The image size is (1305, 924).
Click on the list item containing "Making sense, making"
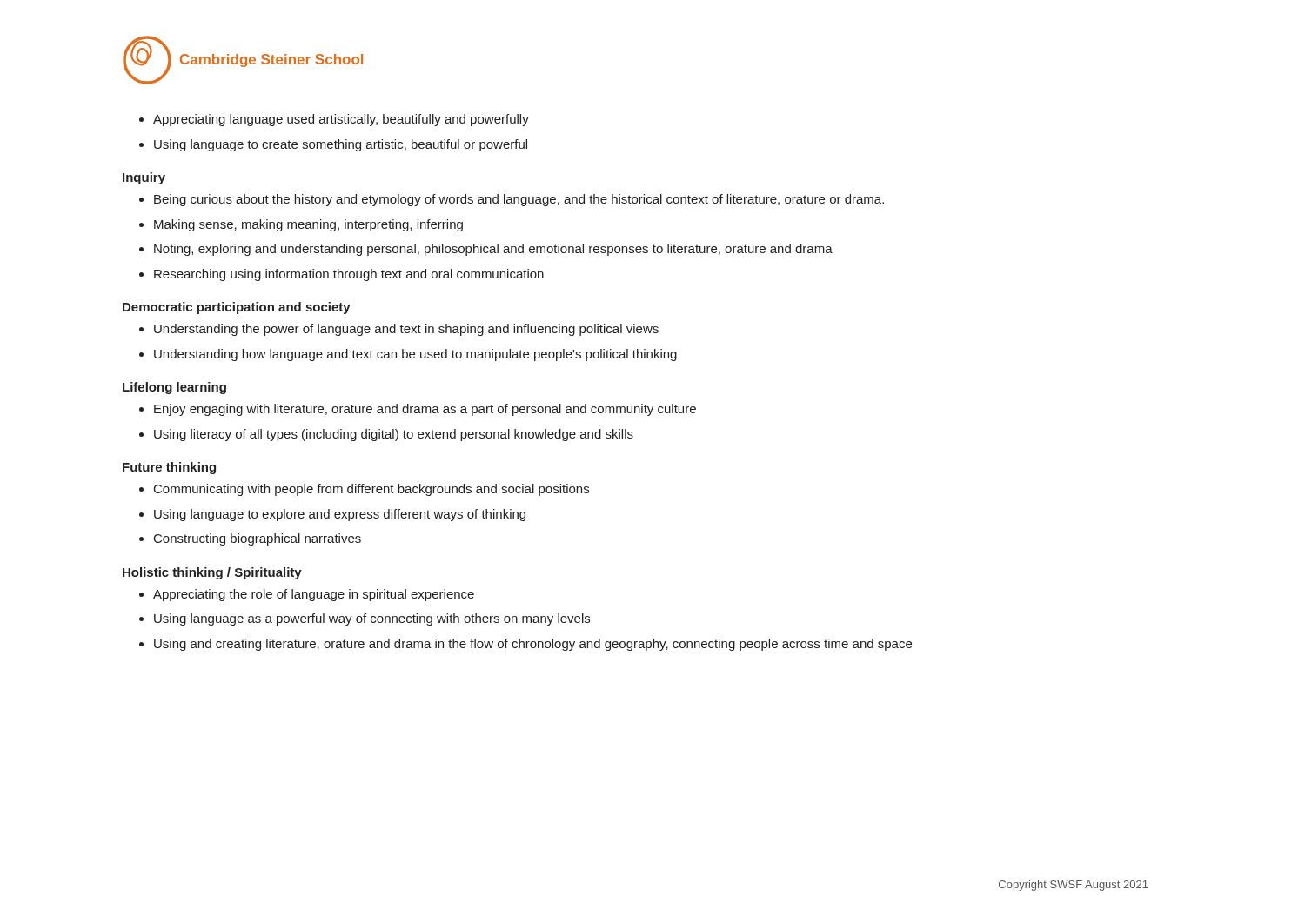pos(301,225)
